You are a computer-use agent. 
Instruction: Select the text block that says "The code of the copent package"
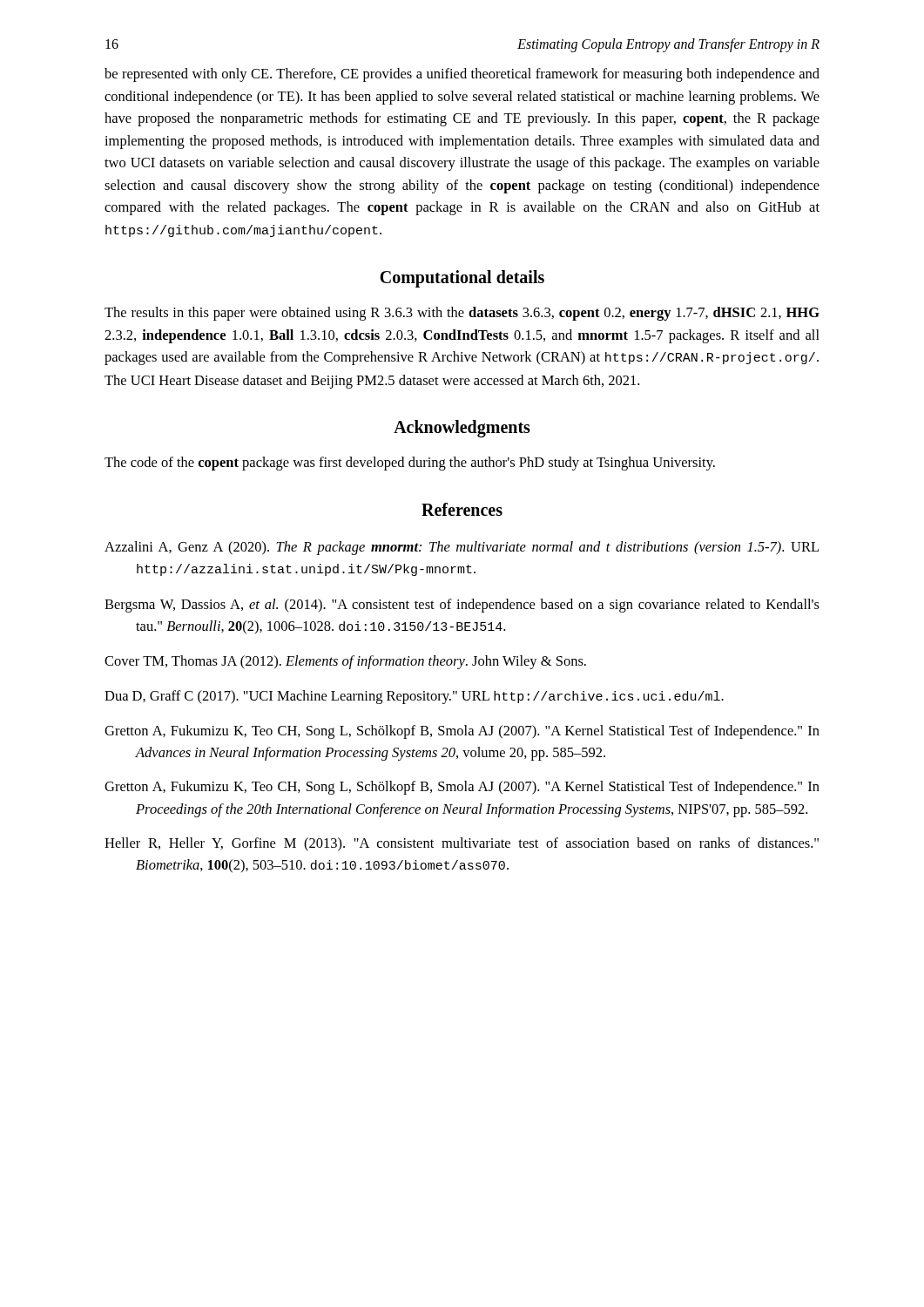pos(462,463)
